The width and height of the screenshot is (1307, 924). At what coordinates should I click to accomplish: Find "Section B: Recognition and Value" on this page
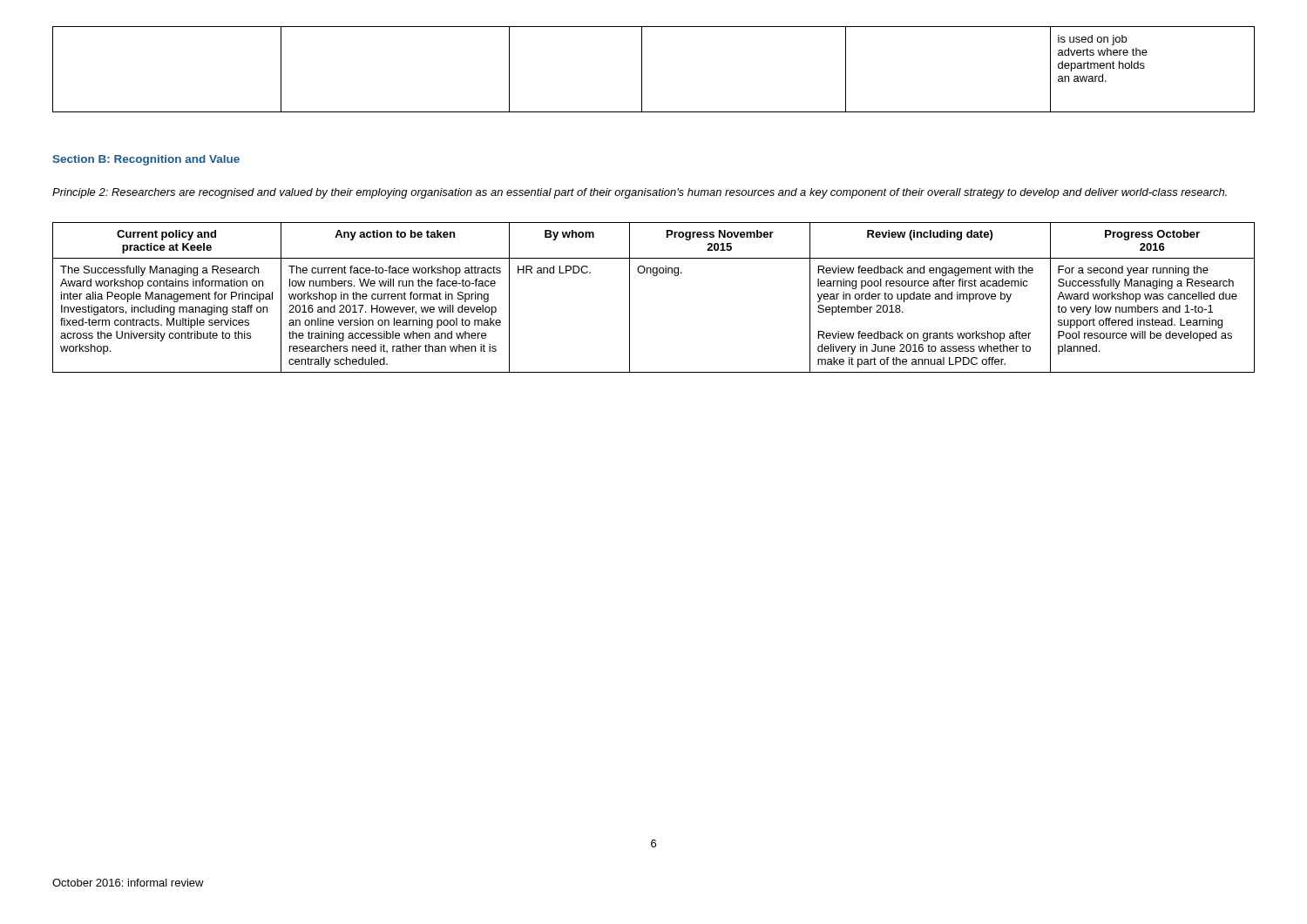pos(146,160)
